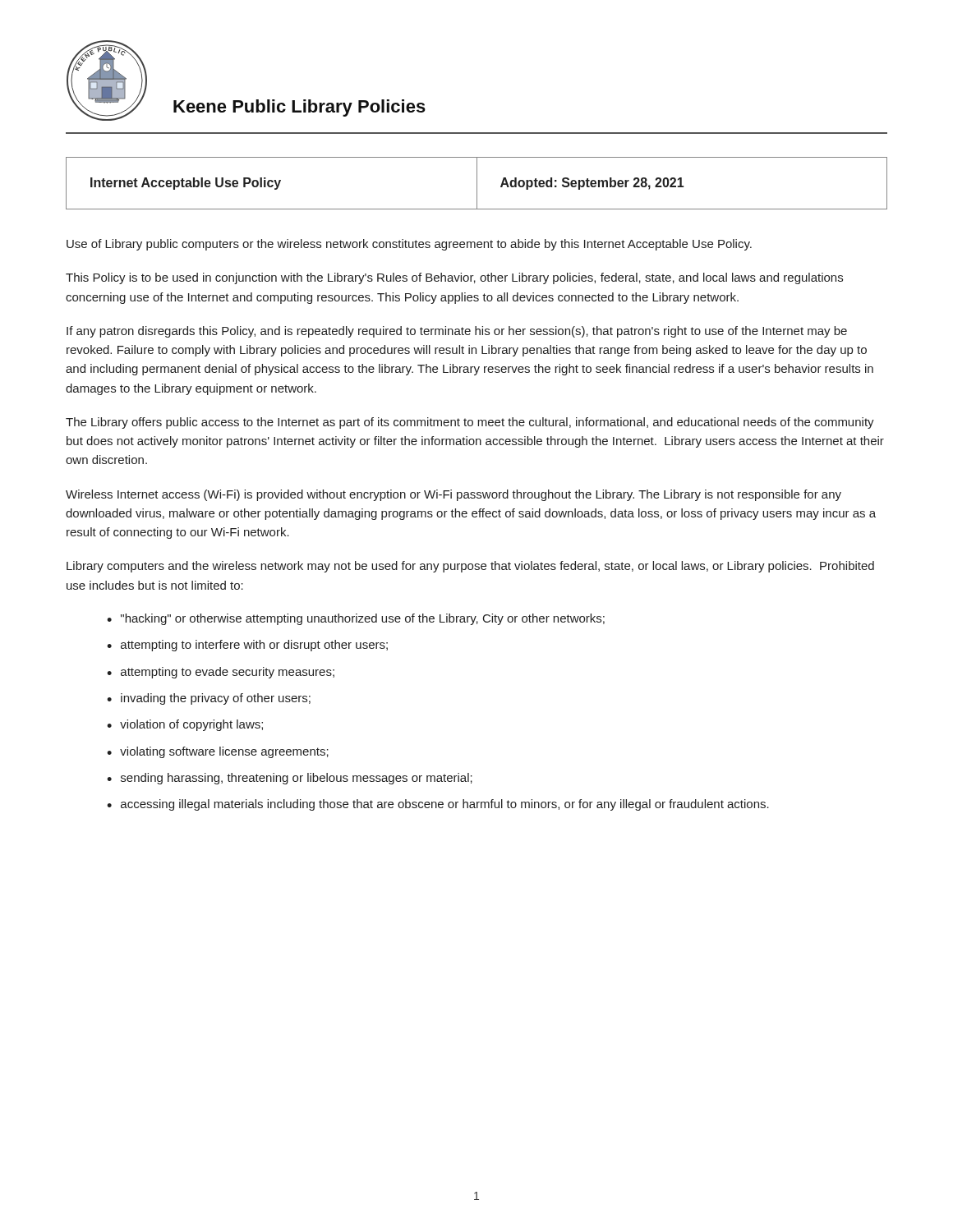Image resolution: width=953 pixels, height=1232 pixels.
Task: Click on the list item that says "• violating software license agreements;"
Action: (218, 753)
